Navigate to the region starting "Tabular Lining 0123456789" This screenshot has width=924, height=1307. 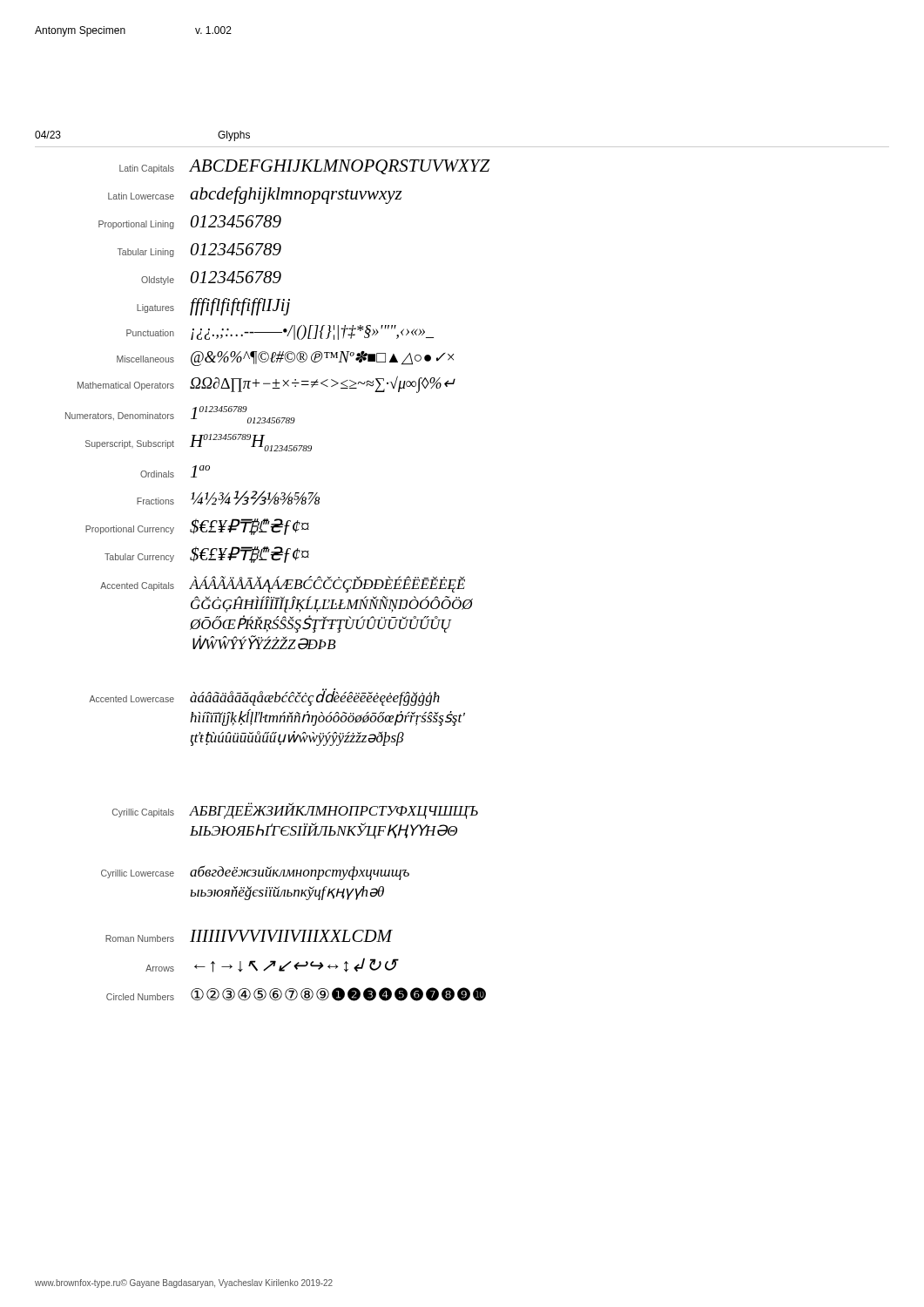(141, 250)
